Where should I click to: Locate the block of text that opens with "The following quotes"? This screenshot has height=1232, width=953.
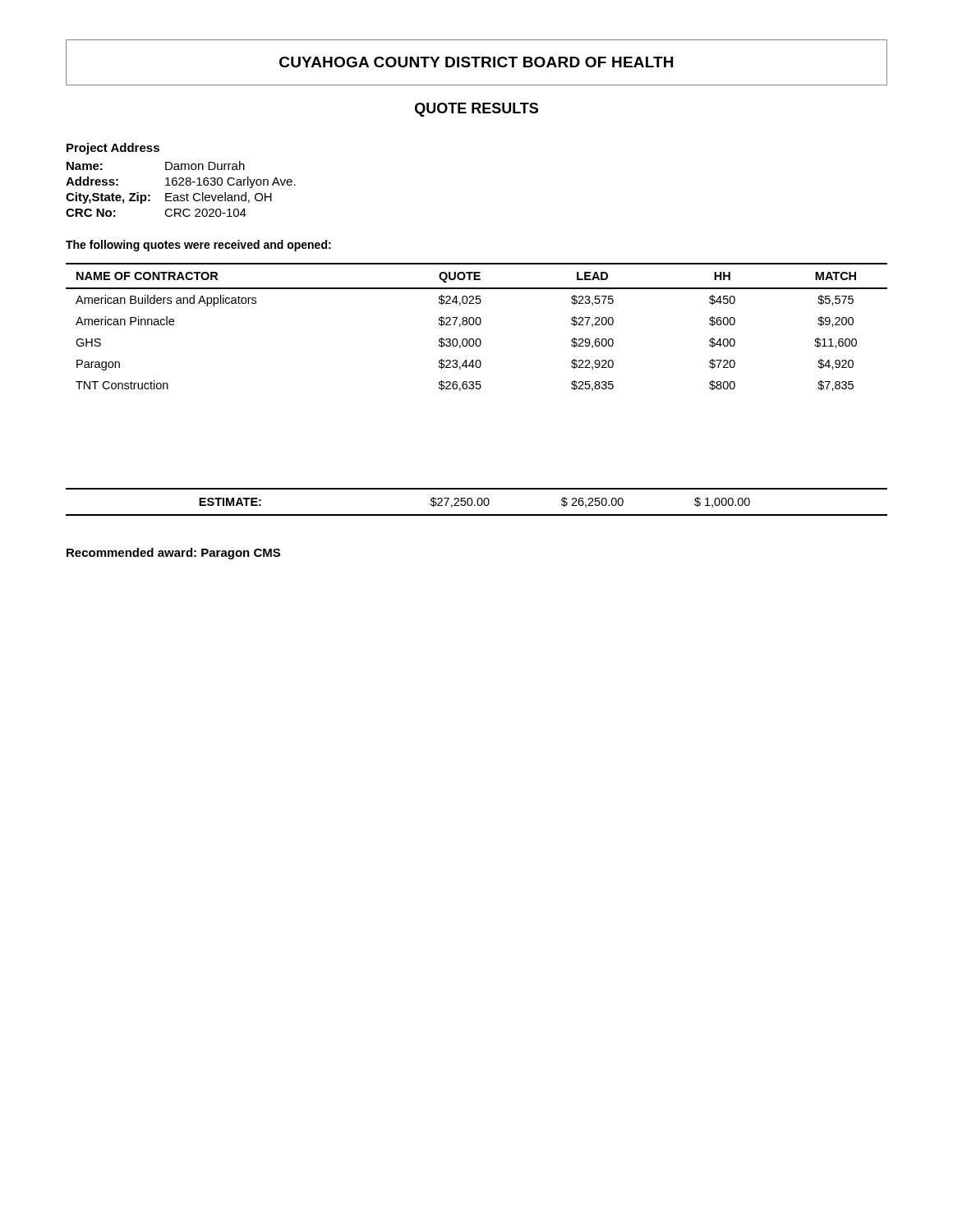198,246
